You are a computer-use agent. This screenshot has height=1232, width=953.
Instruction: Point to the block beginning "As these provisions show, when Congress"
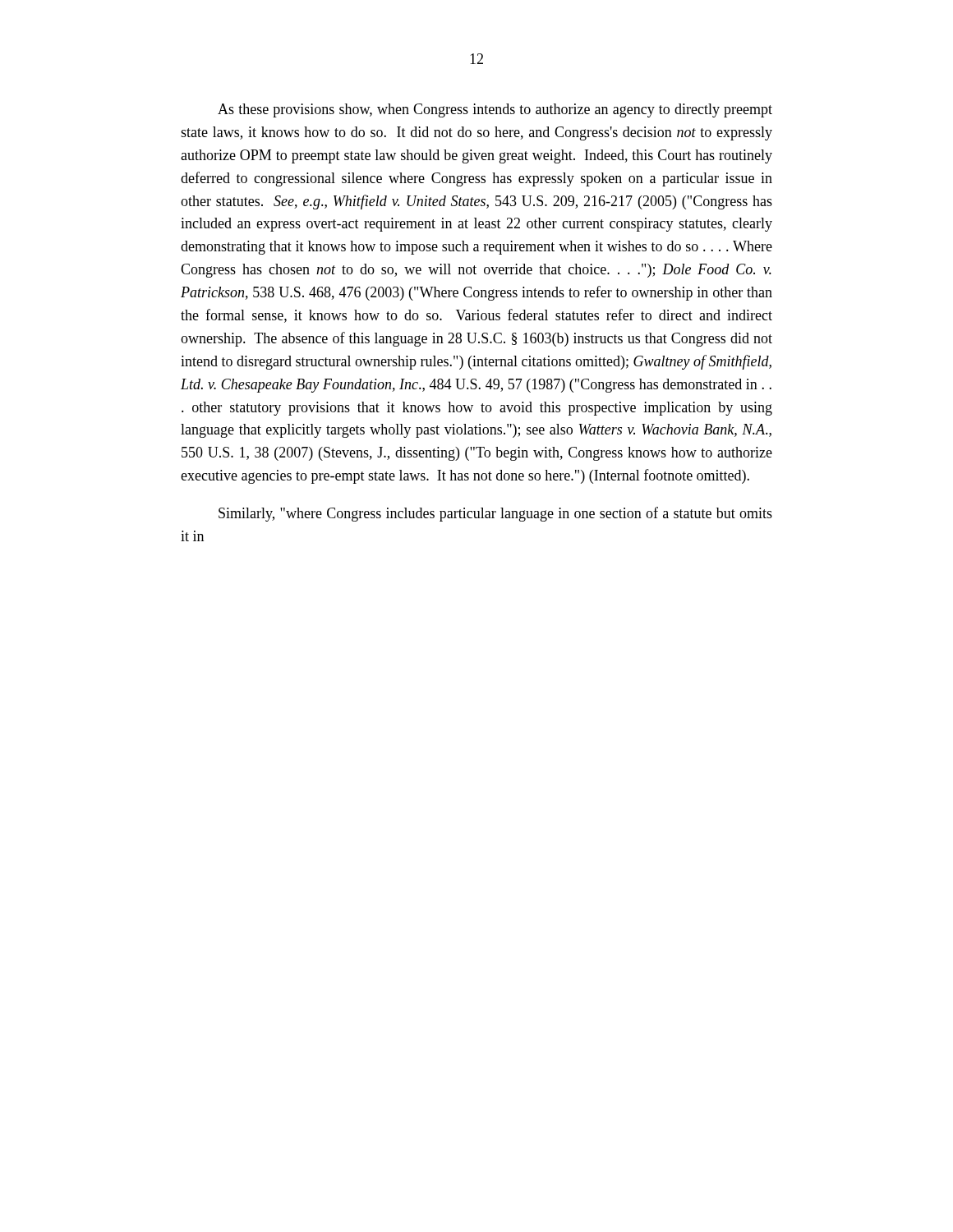[x=476, y=292]
